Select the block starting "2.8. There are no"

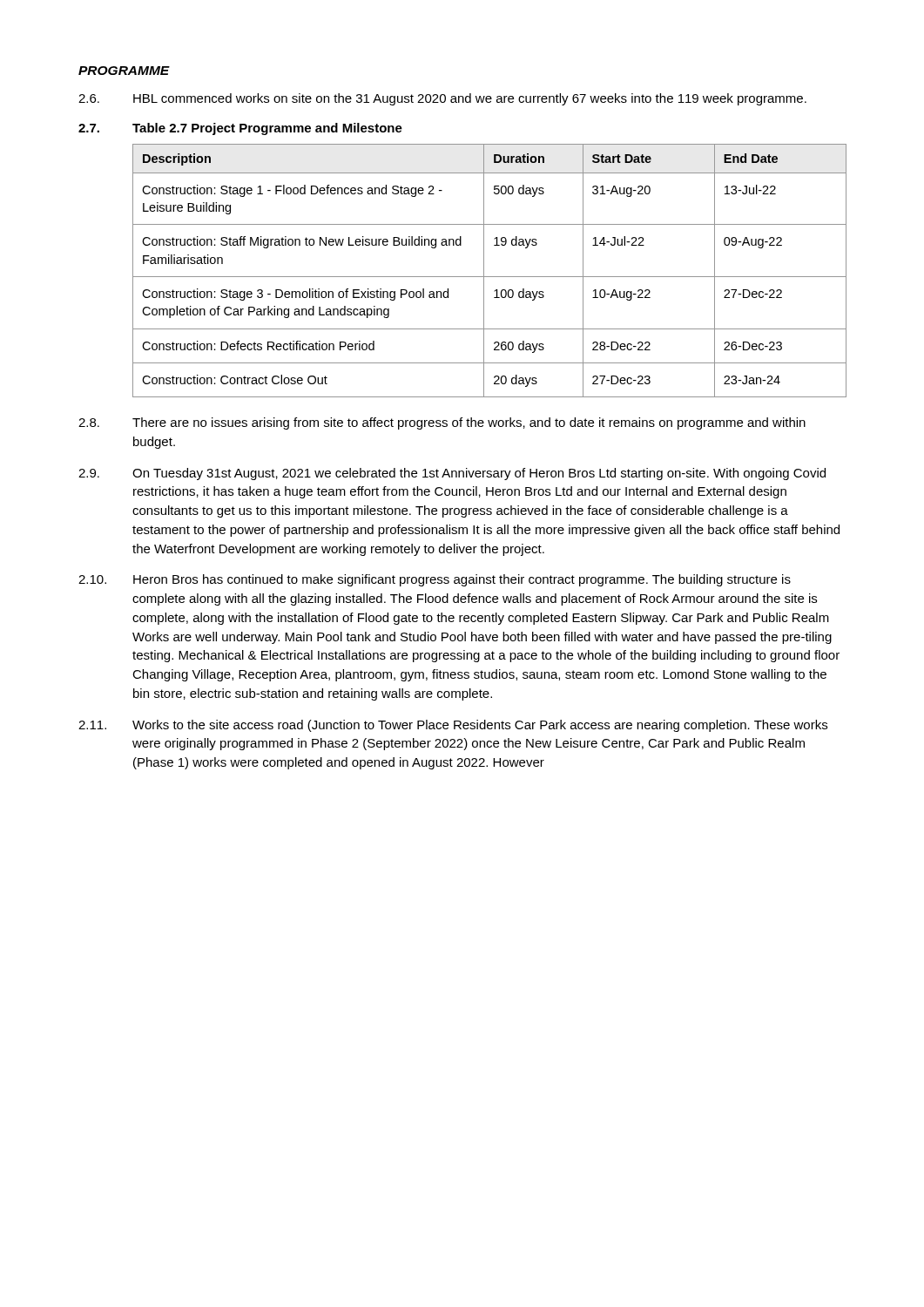coord(462,432)
